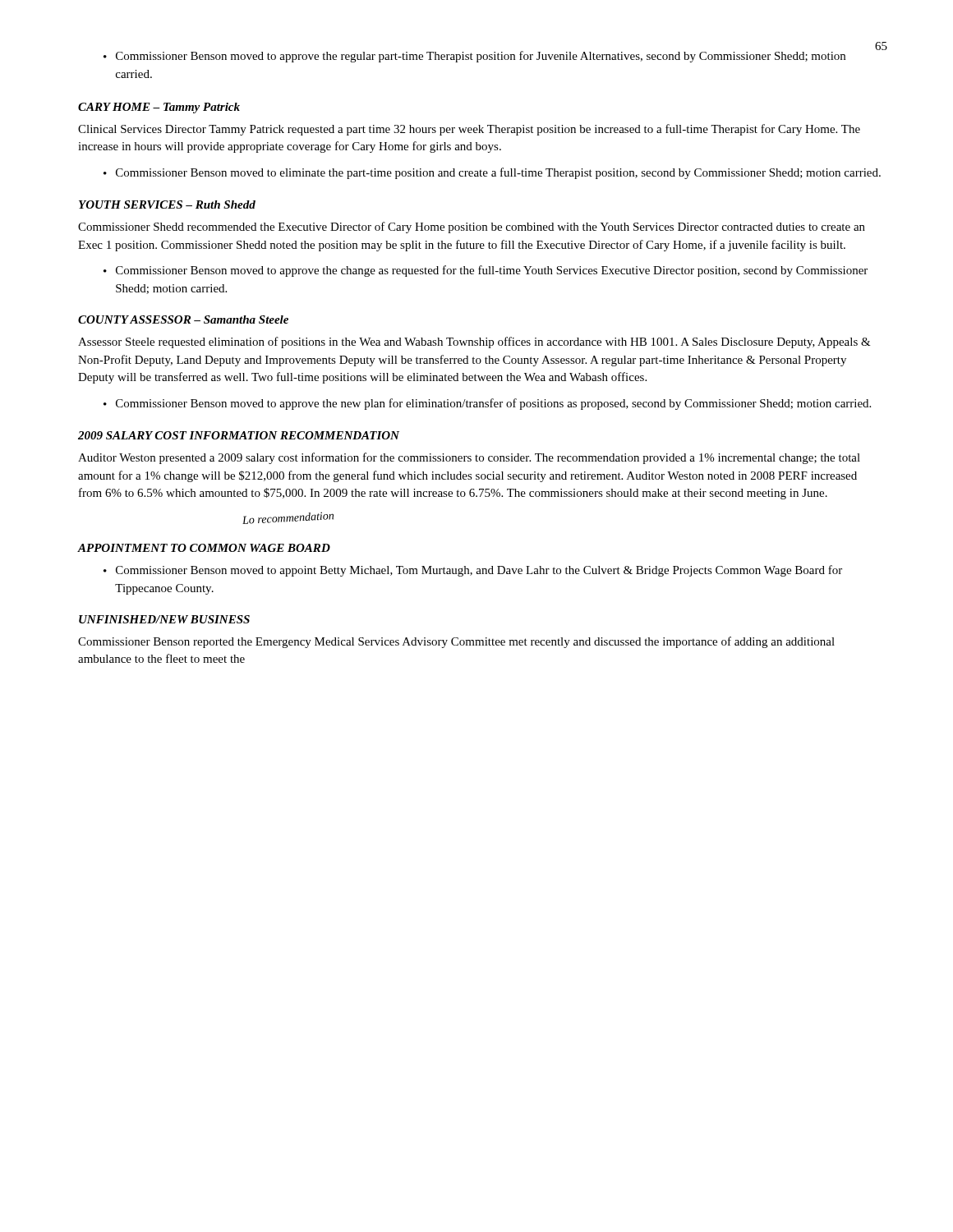Viewport: 953px width, 1232px height.
Task: Click on the section header that reads "APPOINTMENT TO COMMON WAGE BOARD"
Action: [204, 548]
